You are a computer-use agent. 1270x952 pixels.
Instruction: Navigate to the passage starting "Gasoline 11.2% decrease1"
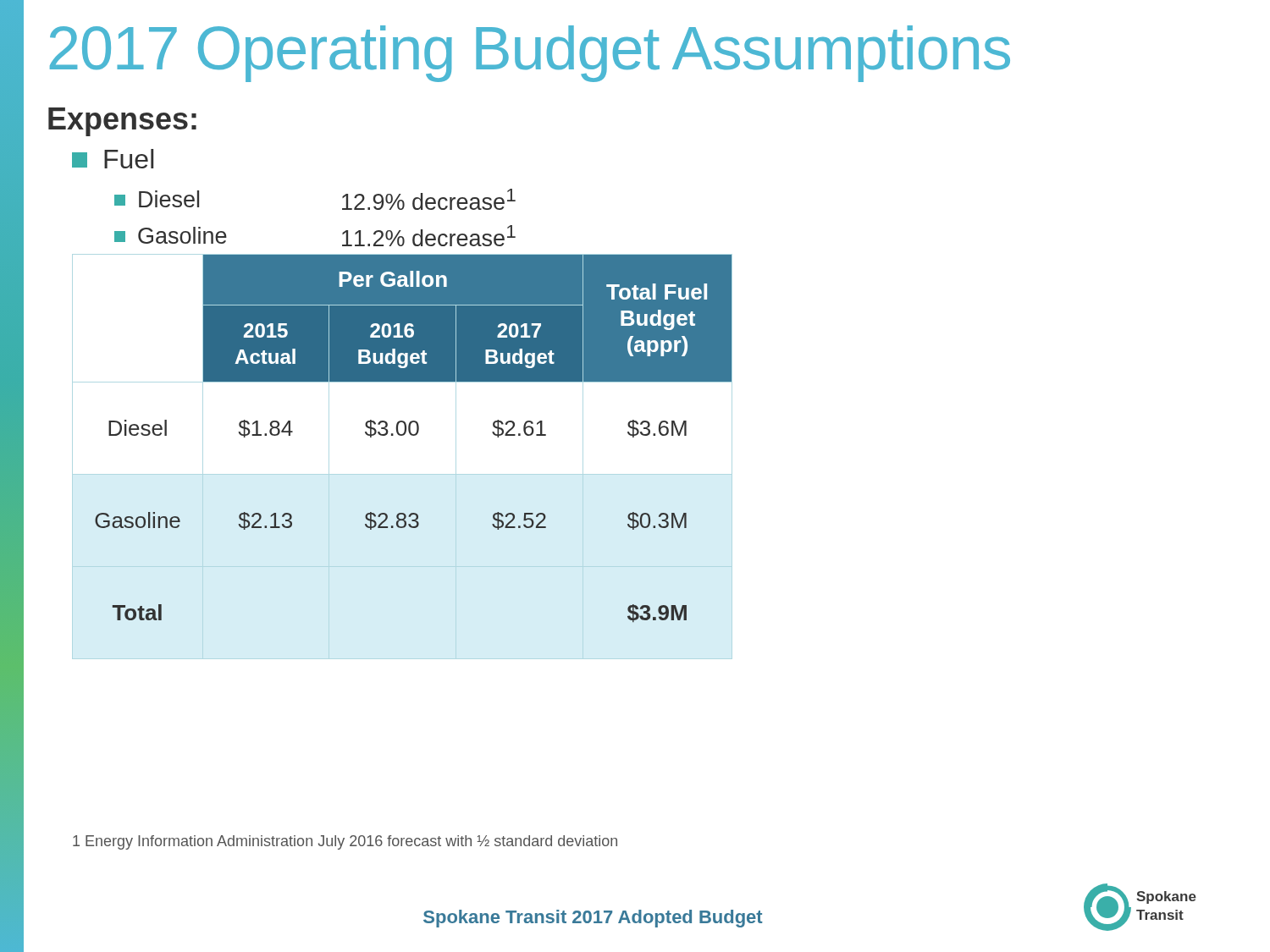(x=173, y=237)
